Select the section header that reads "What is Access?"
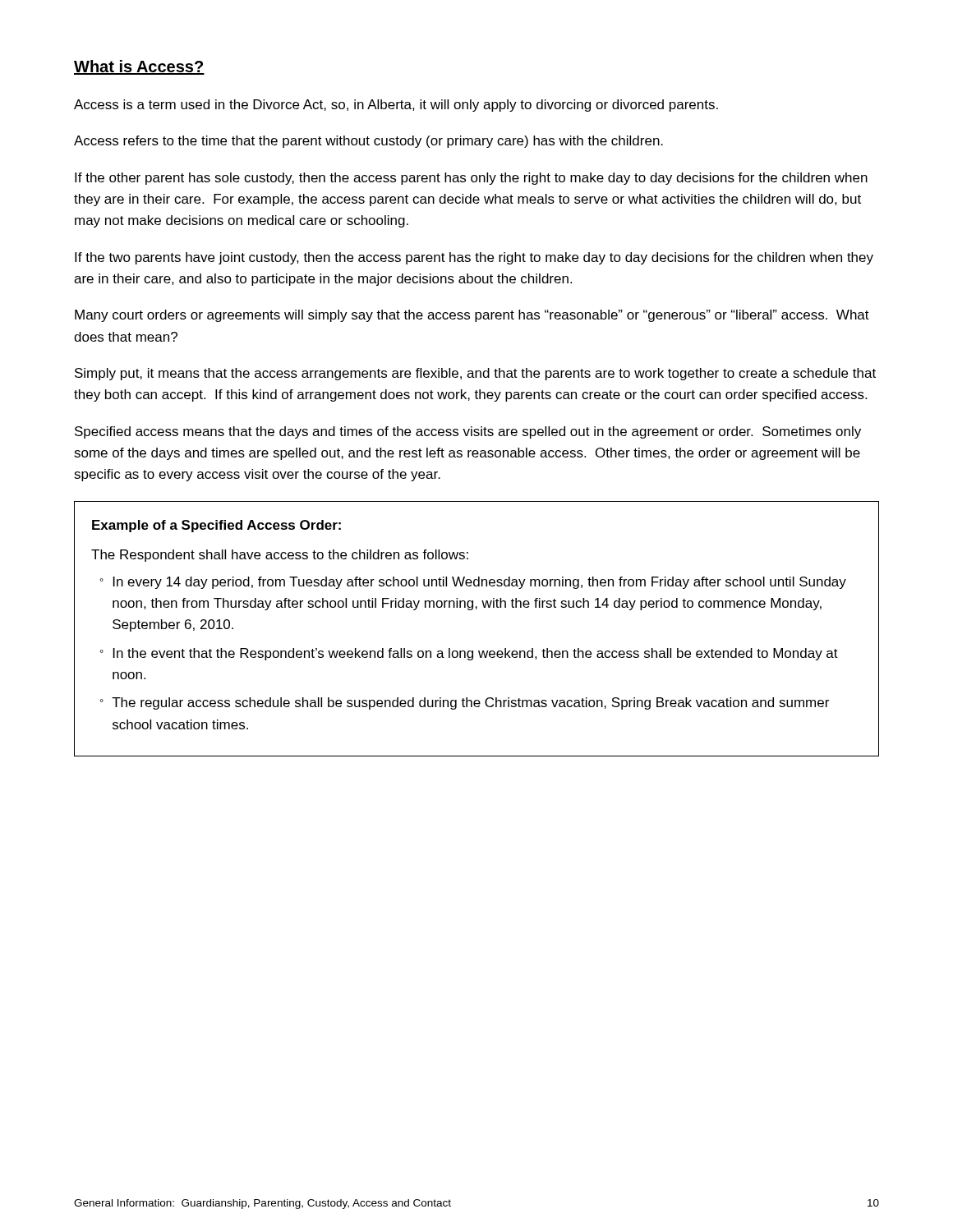This screenshot has width=953, height=1232. click(139, 67)
